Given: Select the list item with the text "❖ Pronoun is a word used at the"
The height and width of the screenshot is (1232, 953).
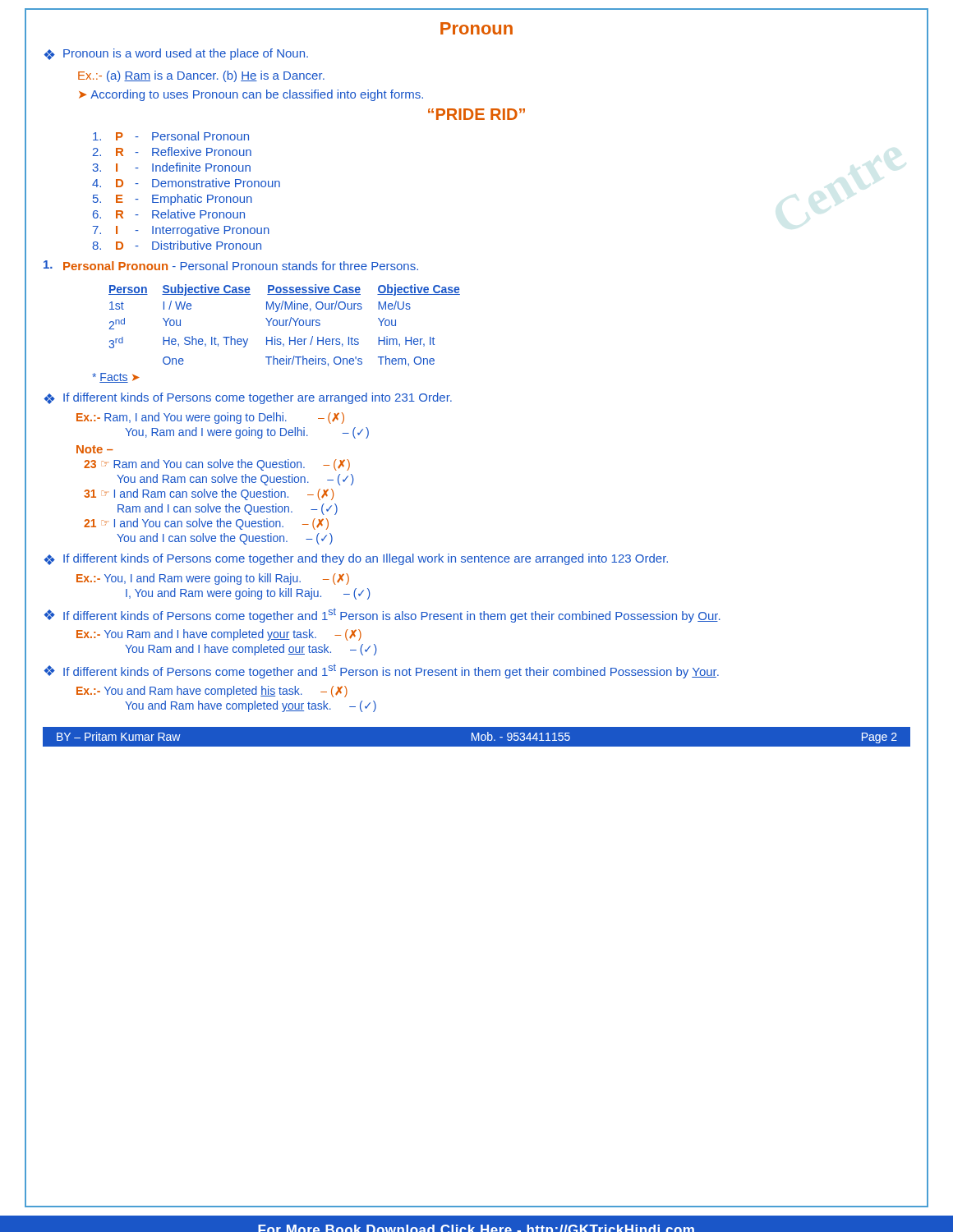Looking at the screenshot, I should coord(176,54).
